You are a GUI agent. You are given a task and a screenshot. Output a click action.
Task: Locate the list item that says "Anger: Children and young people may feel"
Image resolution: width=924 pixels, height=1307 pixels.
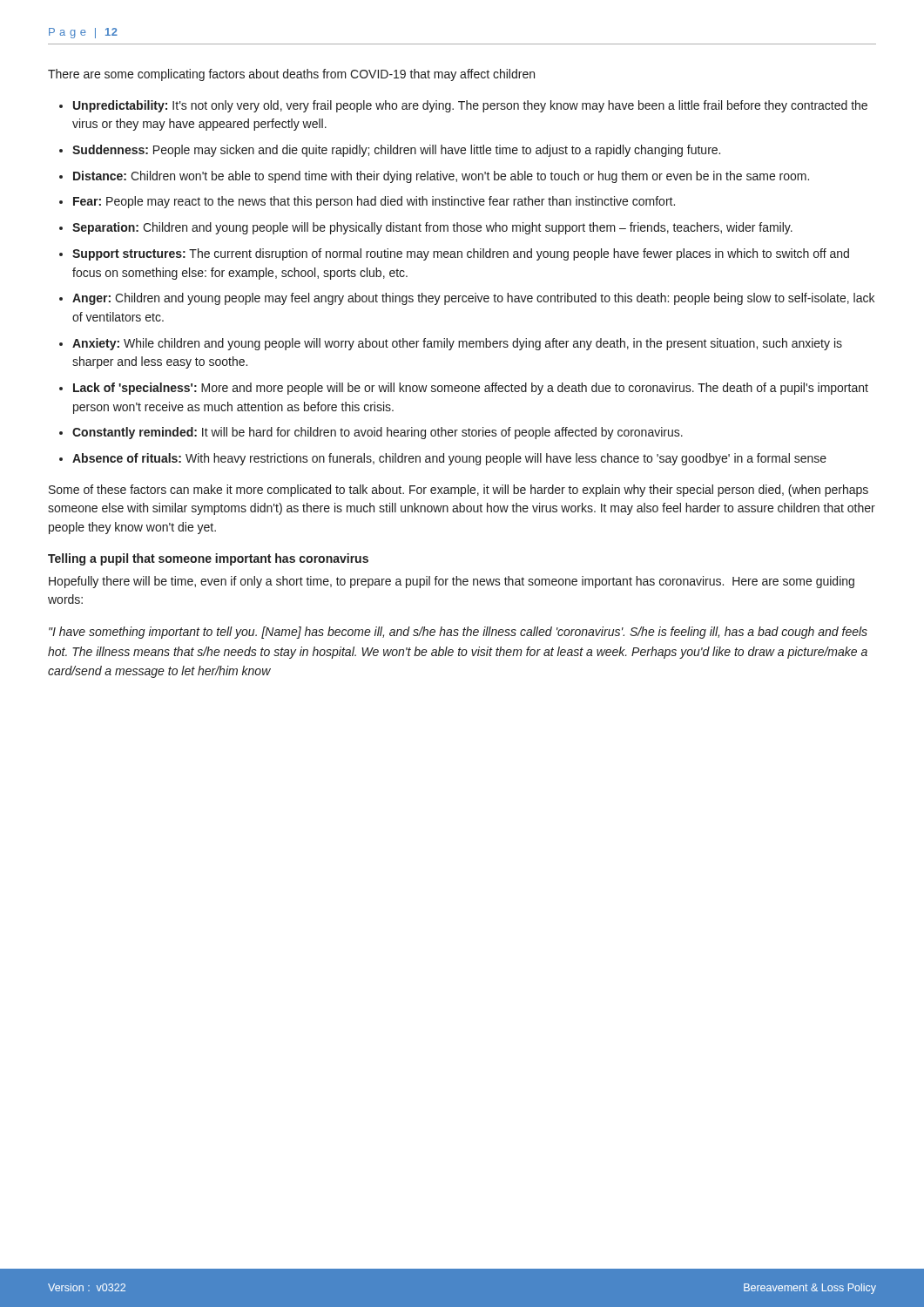coord(474,308)
